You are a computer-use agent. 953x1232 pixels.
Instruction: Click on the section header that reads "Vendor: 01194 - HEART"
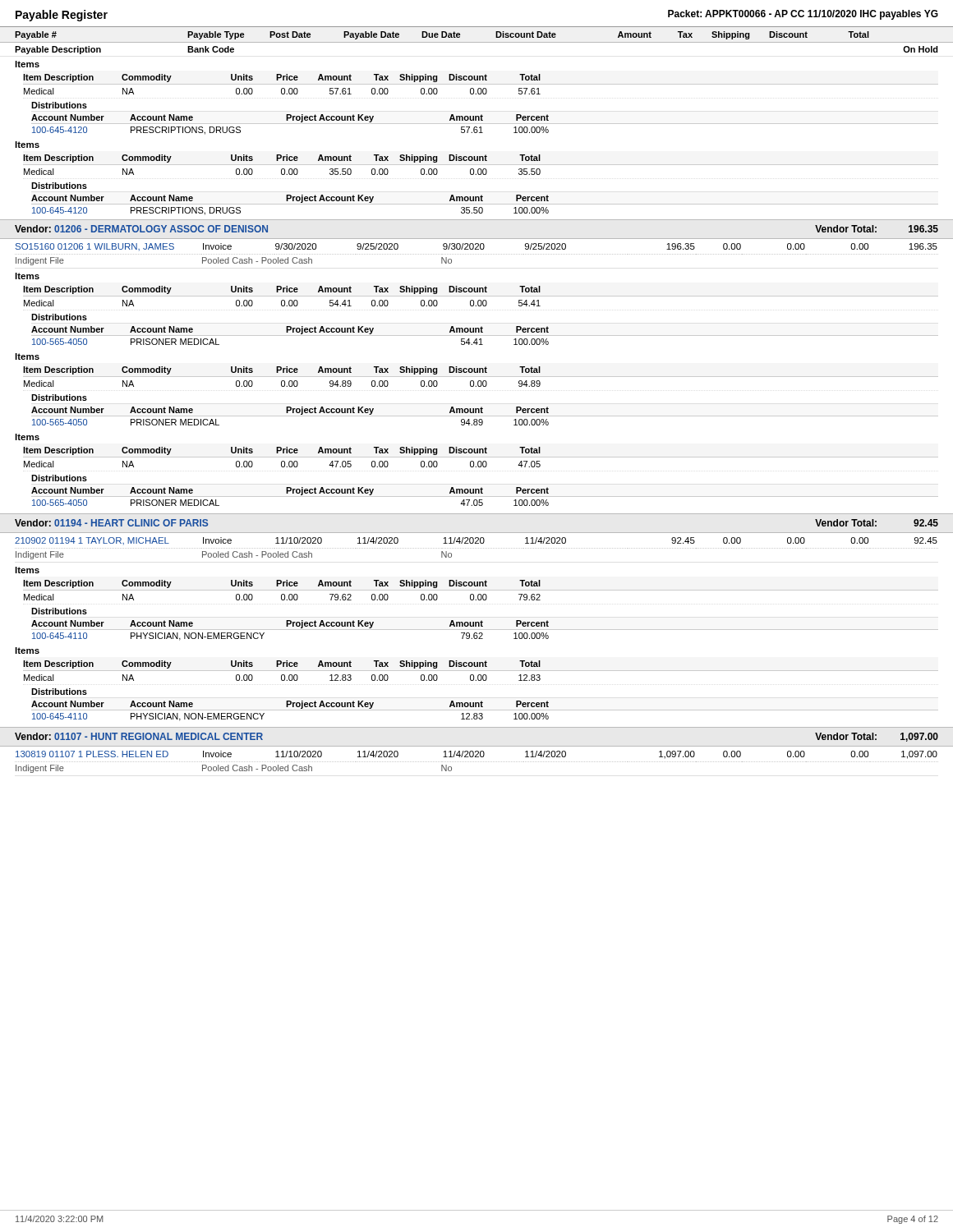tap(112, 523)
